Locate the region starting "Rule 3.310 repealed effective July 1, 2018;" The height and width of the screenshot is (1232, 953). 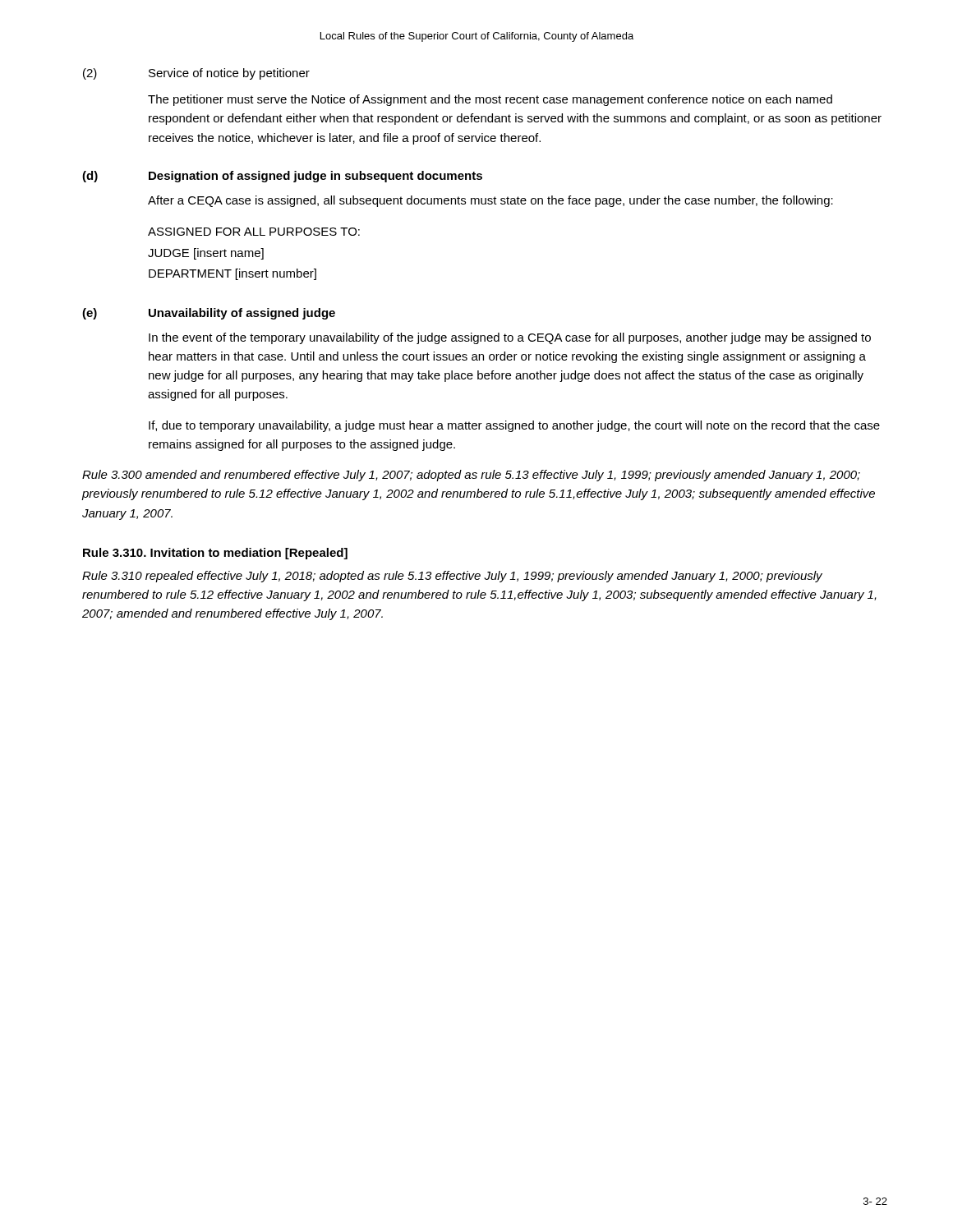click(480, 594)
